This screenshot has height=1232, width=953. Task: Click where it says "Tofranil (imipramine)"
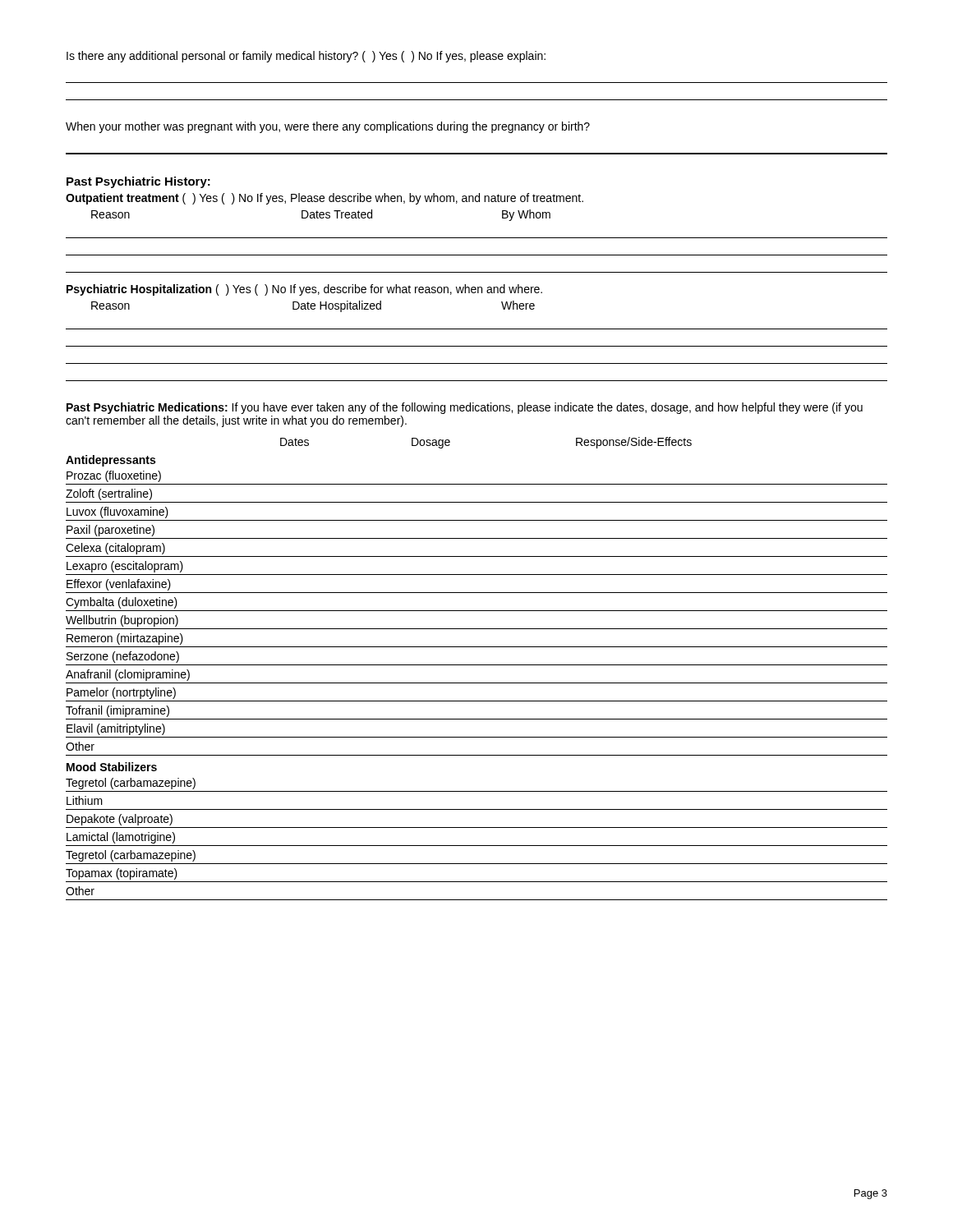pyautogui.click(x=173, y=711)
